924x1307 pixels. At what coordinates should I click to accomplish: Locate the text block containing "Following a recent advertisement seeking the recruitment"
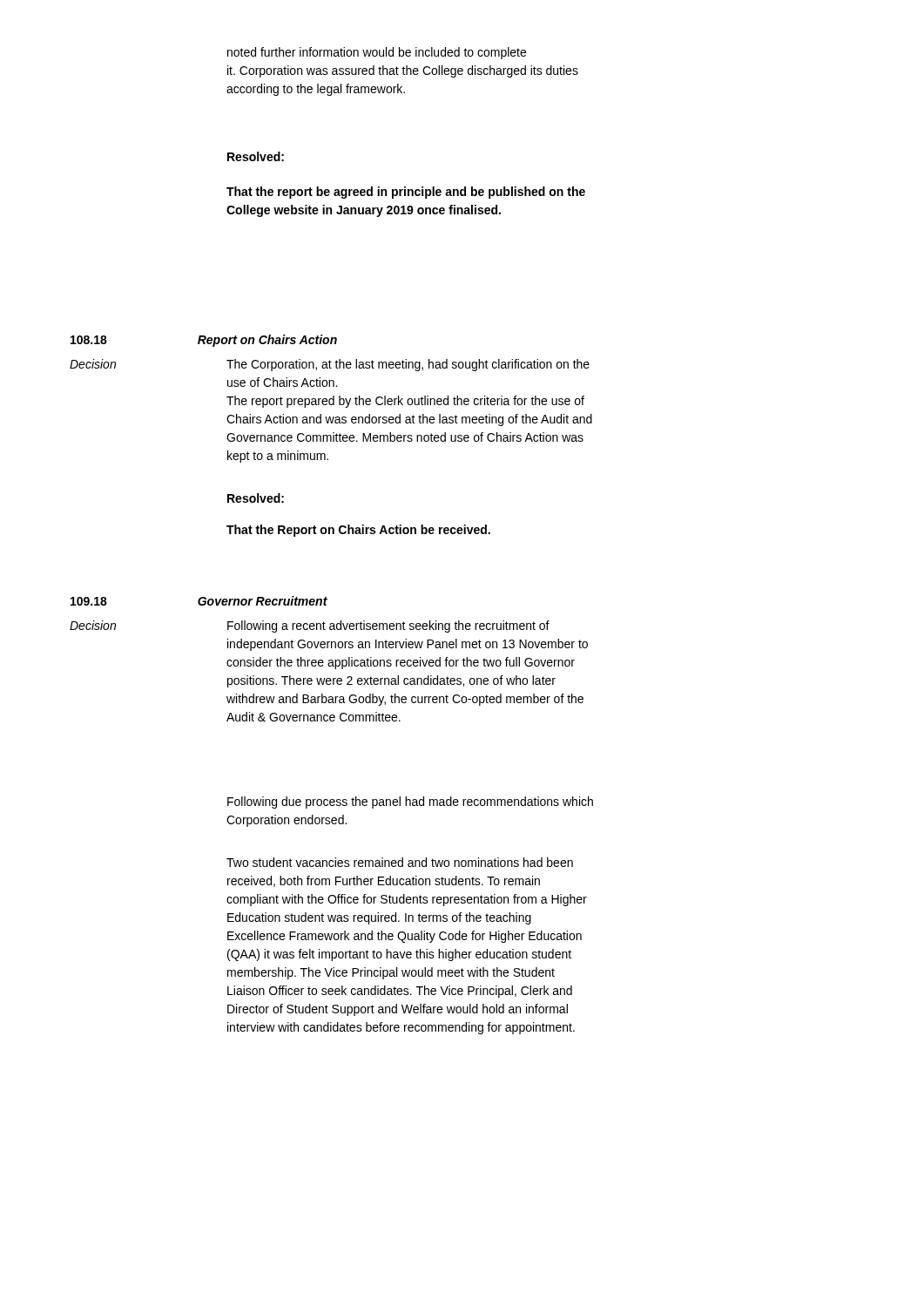(540, 672)
